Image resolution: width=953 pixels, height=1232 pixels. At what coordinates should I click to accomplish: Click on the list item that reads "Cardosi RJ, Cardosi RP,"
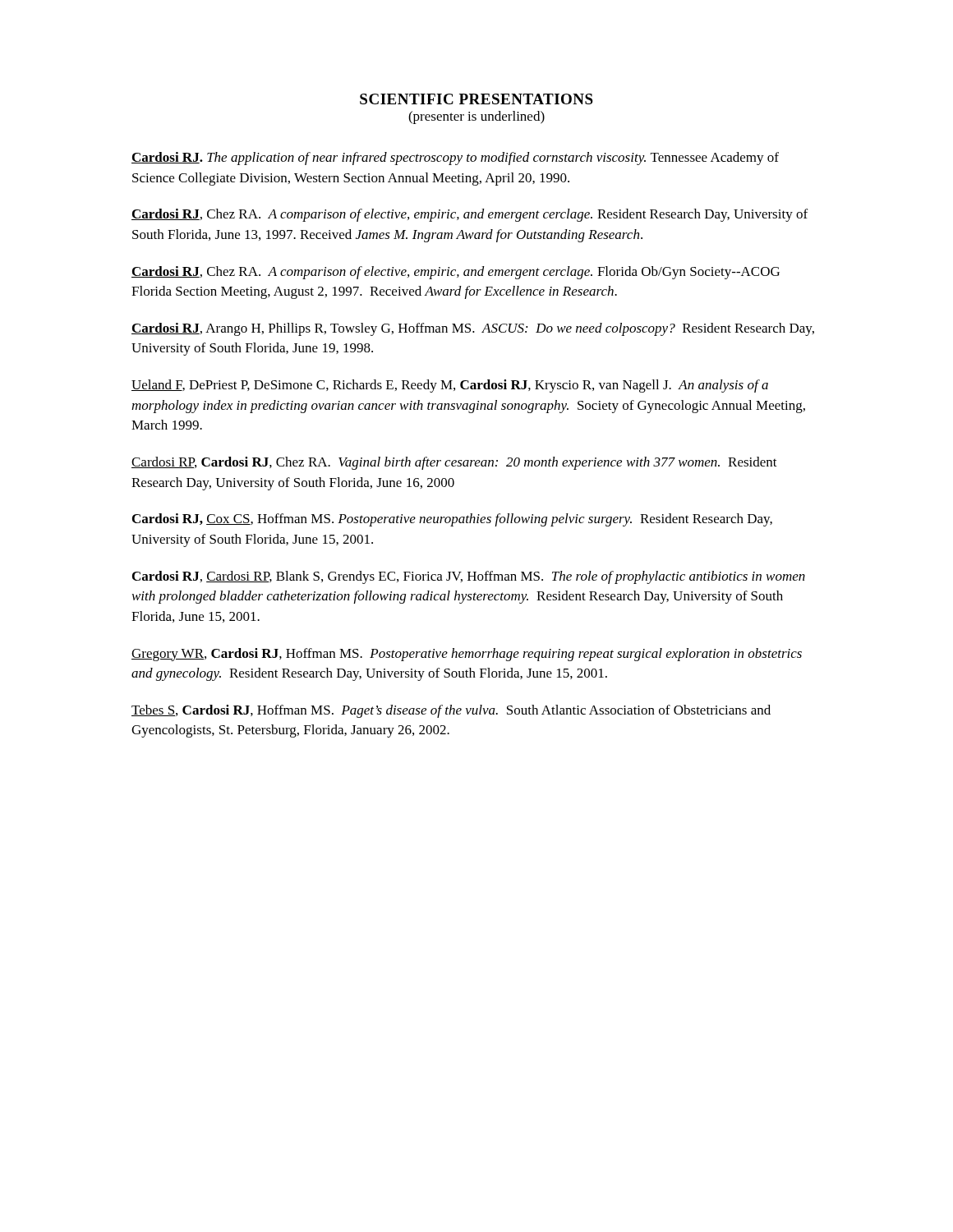[x=468, y=596]
